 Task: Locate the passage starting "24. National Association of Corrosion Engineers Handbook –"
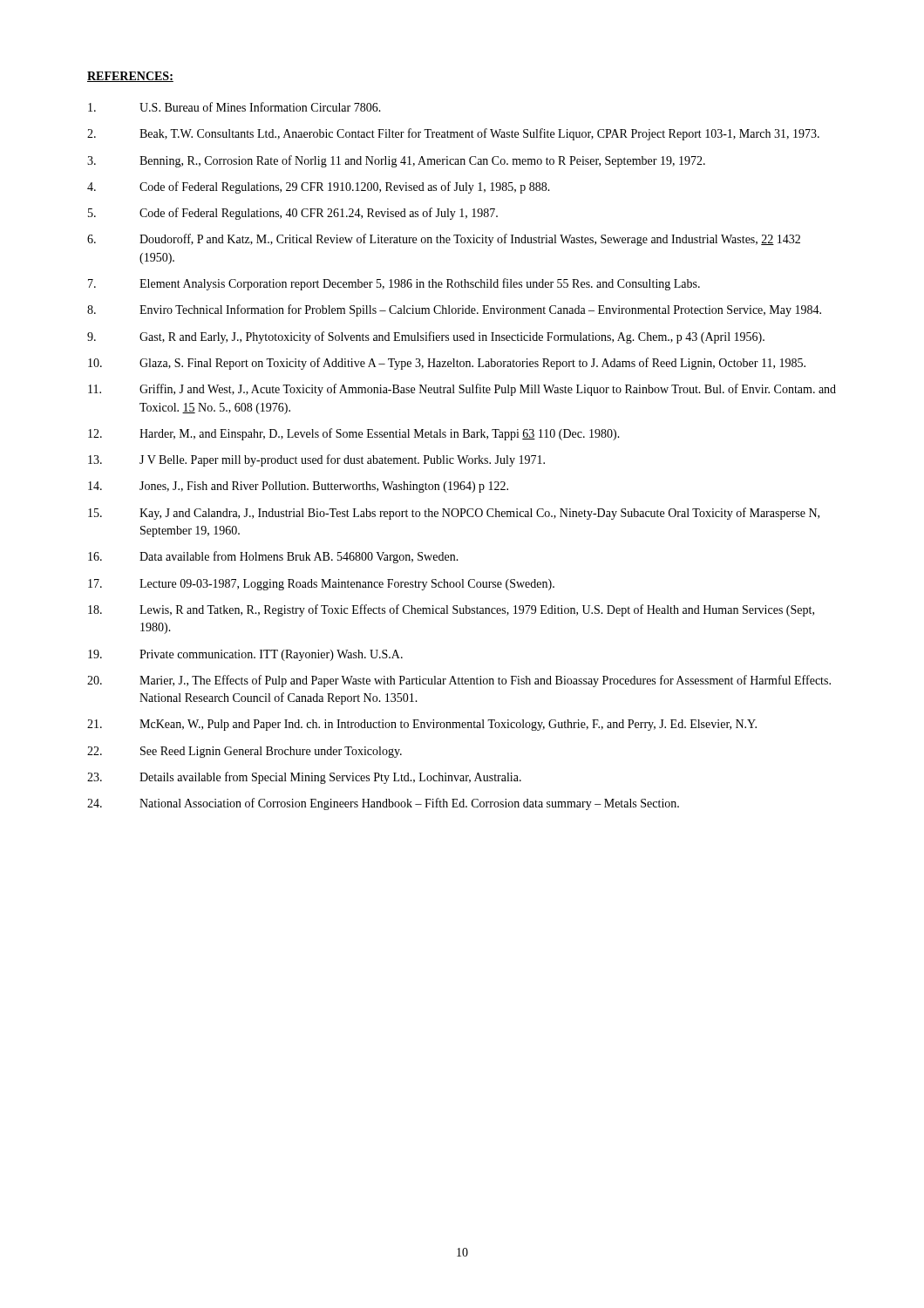[x=462, y=804]
